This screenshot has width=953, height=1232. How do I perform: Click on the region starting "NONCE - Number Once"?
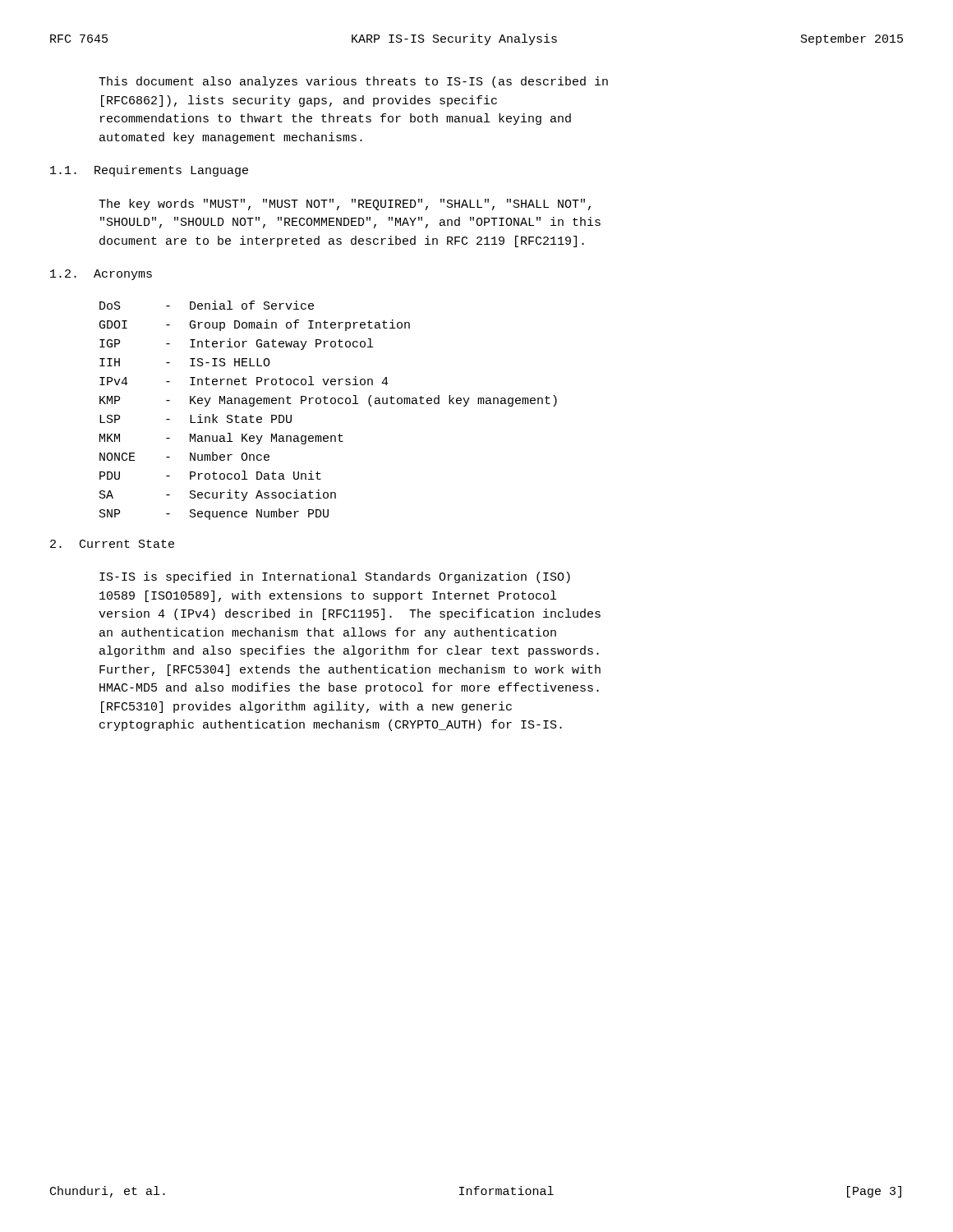click(117, 456)
